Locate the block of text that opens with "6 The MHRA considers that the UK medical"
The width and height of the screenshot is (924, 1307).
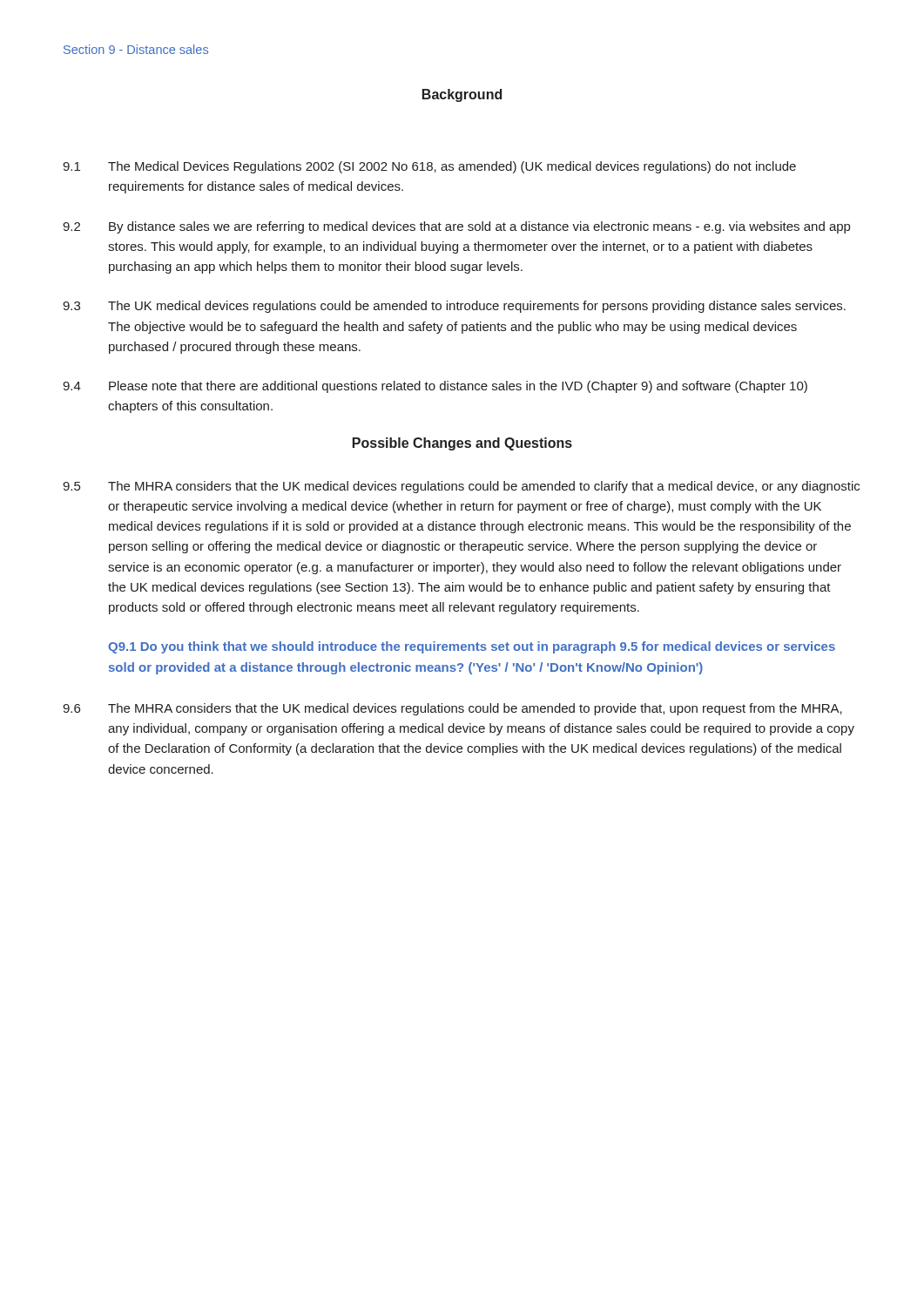tap(462, 738)
